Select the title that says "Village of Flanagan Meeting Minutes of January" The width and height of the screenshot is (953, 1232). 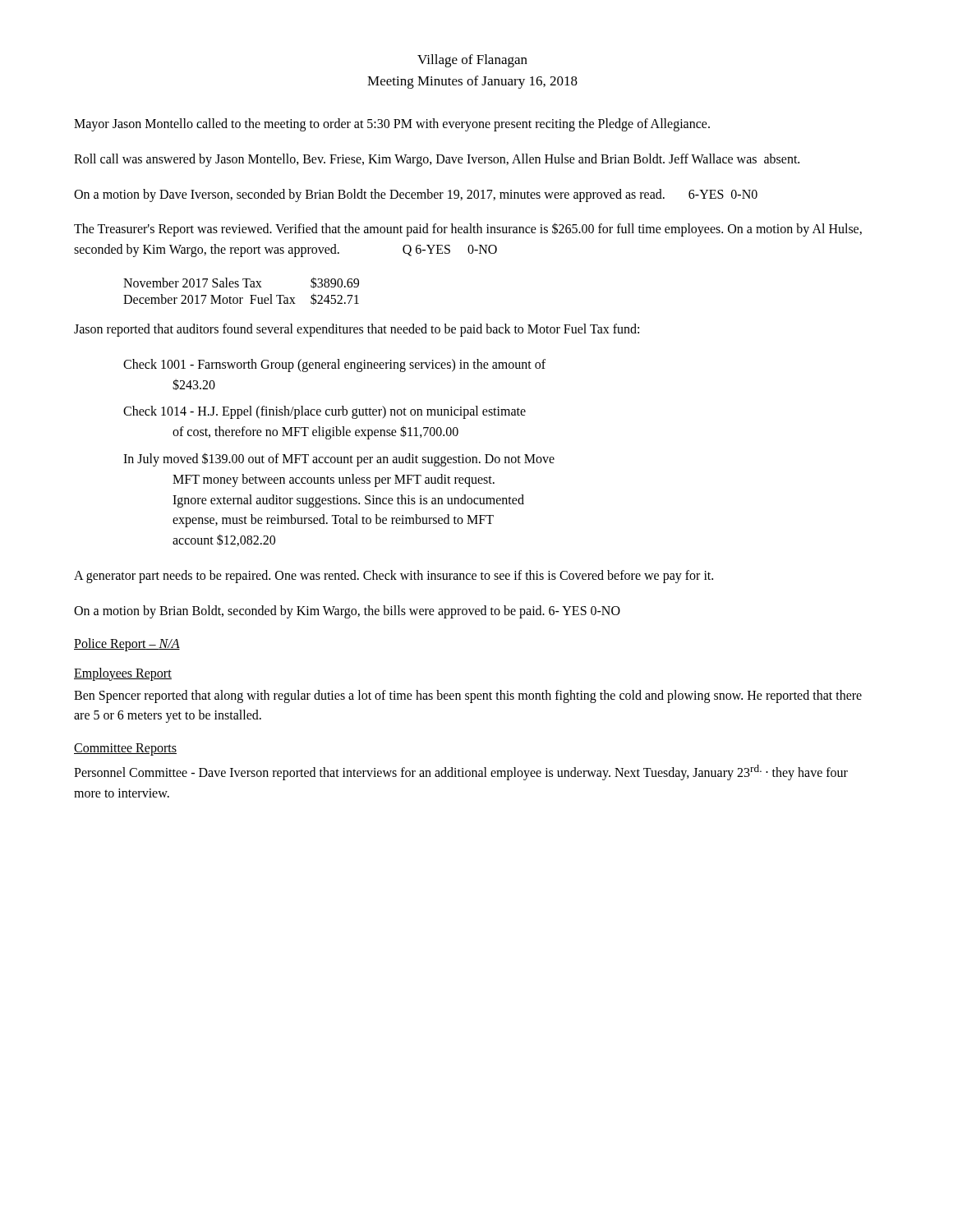(472, 70)
